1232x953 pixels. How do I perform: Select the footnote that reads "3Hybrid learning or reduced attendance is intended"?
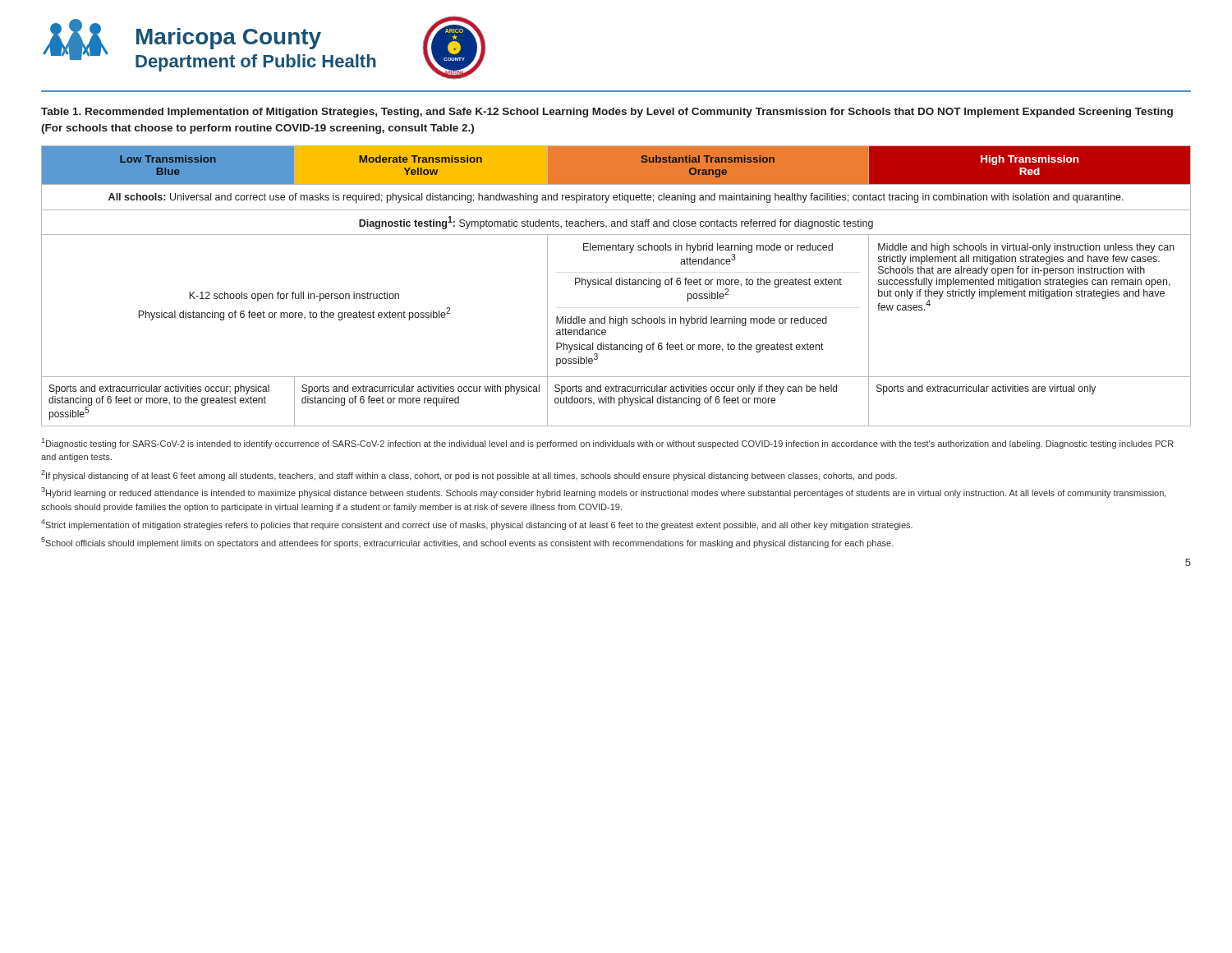click(x=604, y=499)
